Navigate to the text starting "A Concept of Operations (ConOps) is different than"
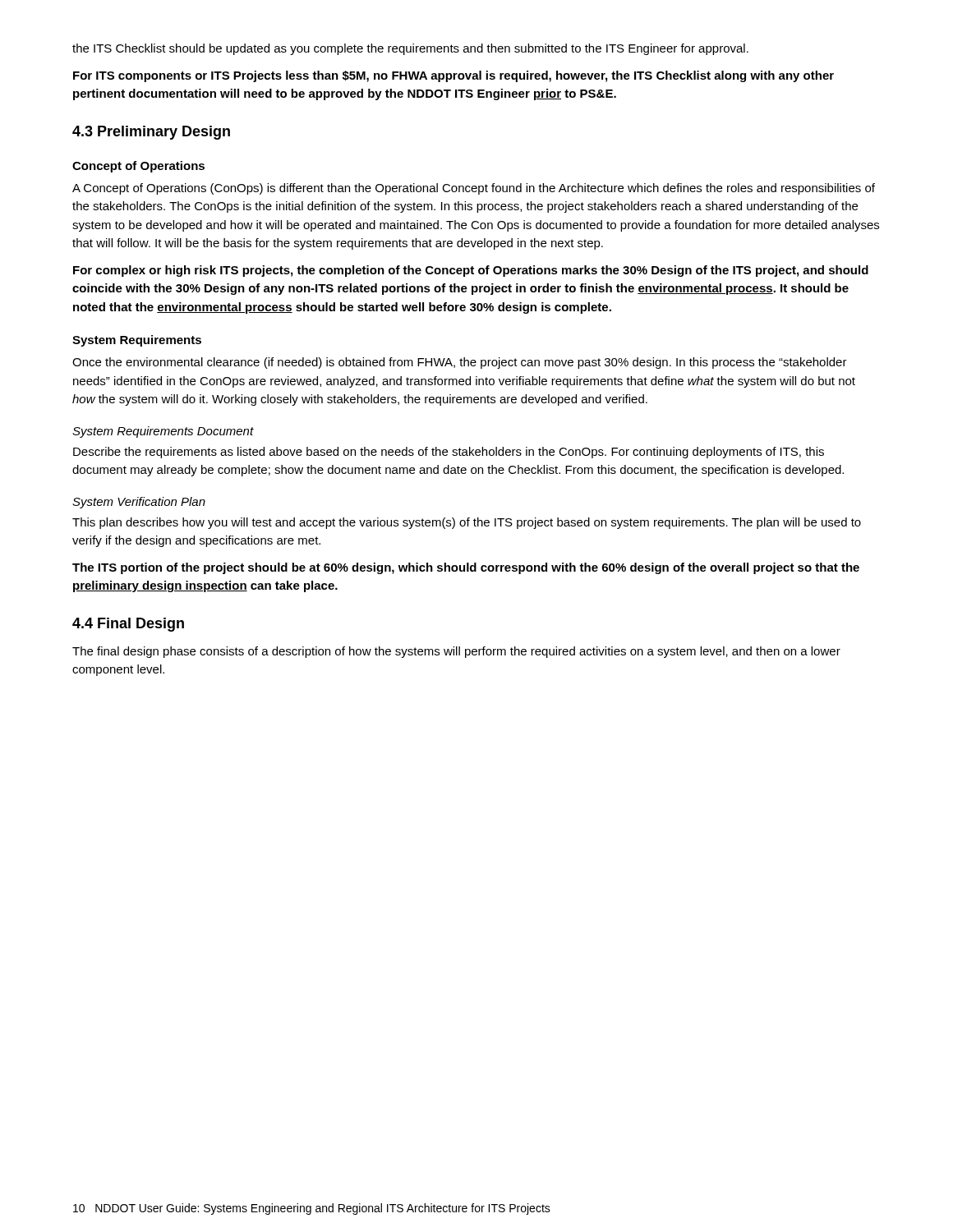Image resolution: width=953 pixels, height=1232 pixels. (x=476, y=216)
